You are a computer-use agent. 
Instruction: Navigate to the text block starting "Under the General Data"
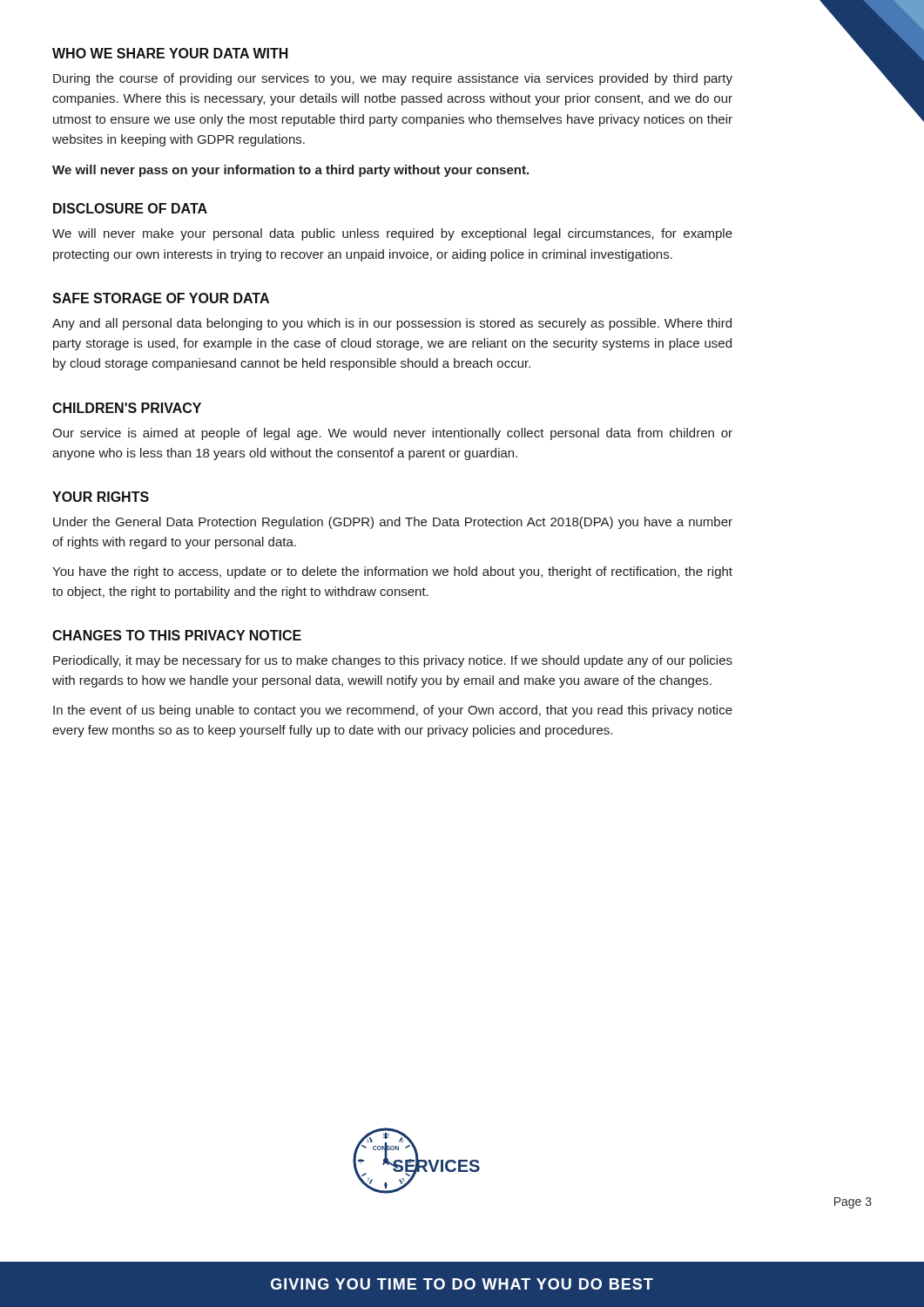point(392,532)
